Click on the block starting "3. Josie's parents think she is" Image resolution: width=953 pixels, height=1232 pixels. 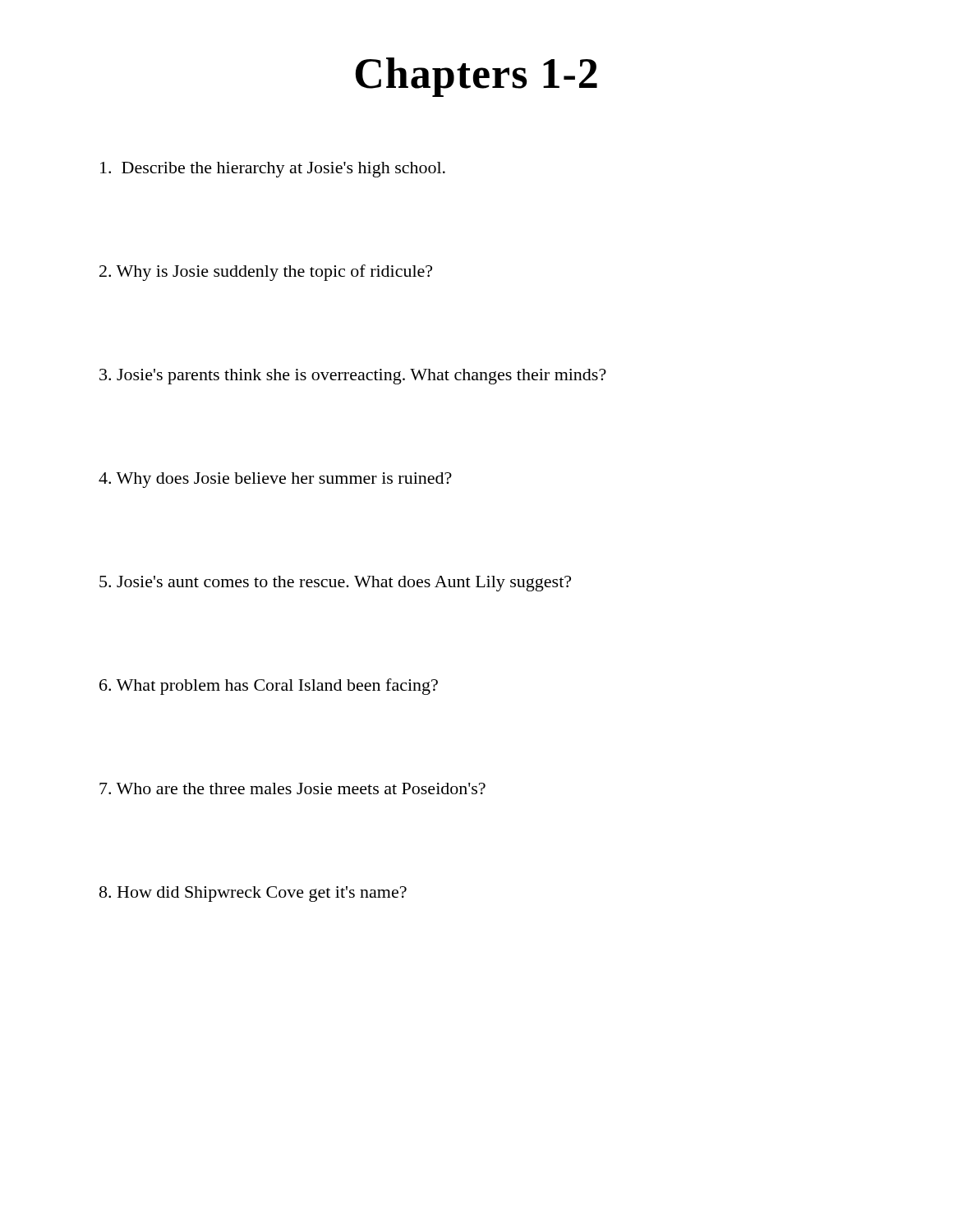353,374
